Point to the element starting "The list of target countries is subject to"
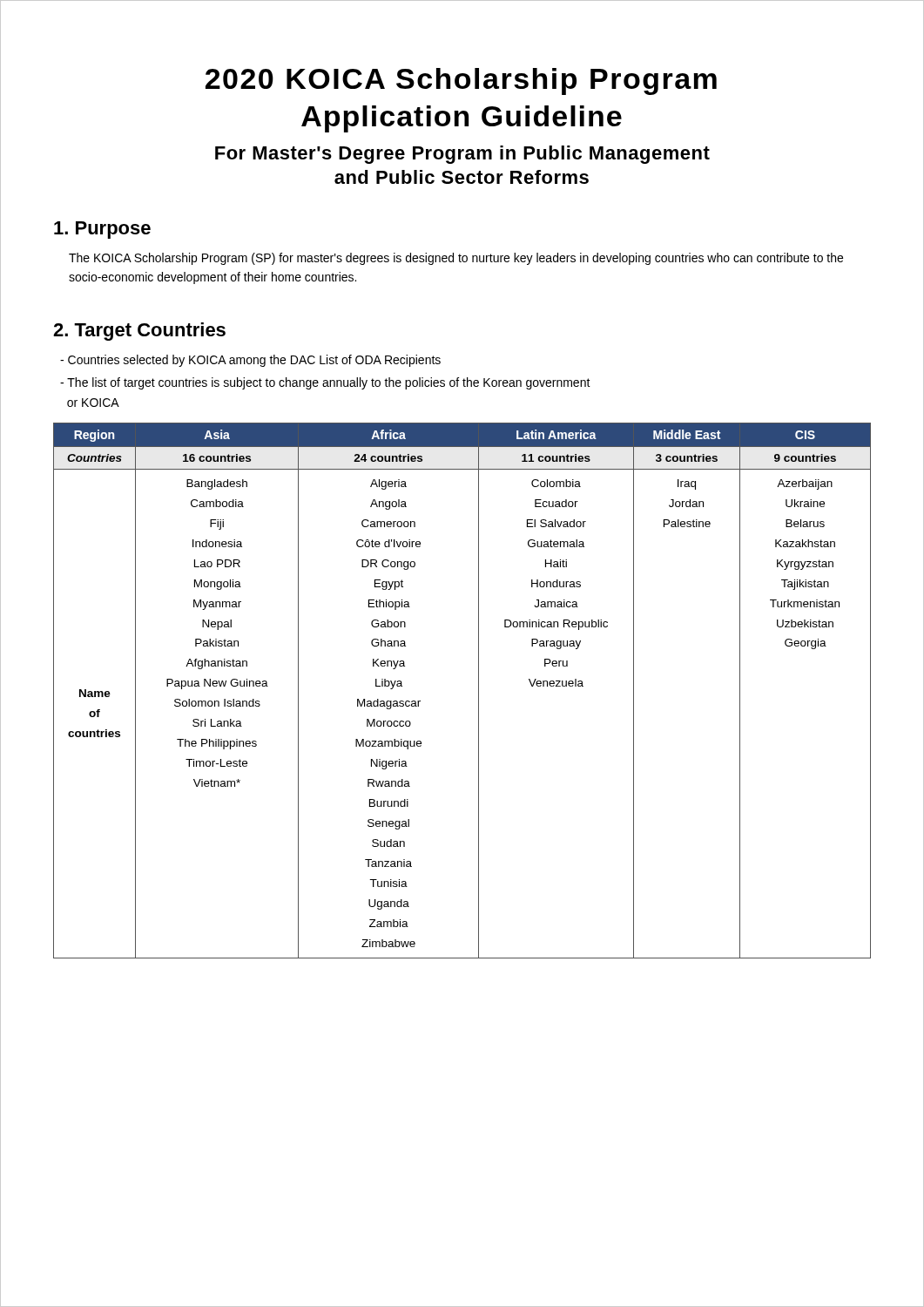The width and height of the screenshot is (924, 1307). [465, 393]
